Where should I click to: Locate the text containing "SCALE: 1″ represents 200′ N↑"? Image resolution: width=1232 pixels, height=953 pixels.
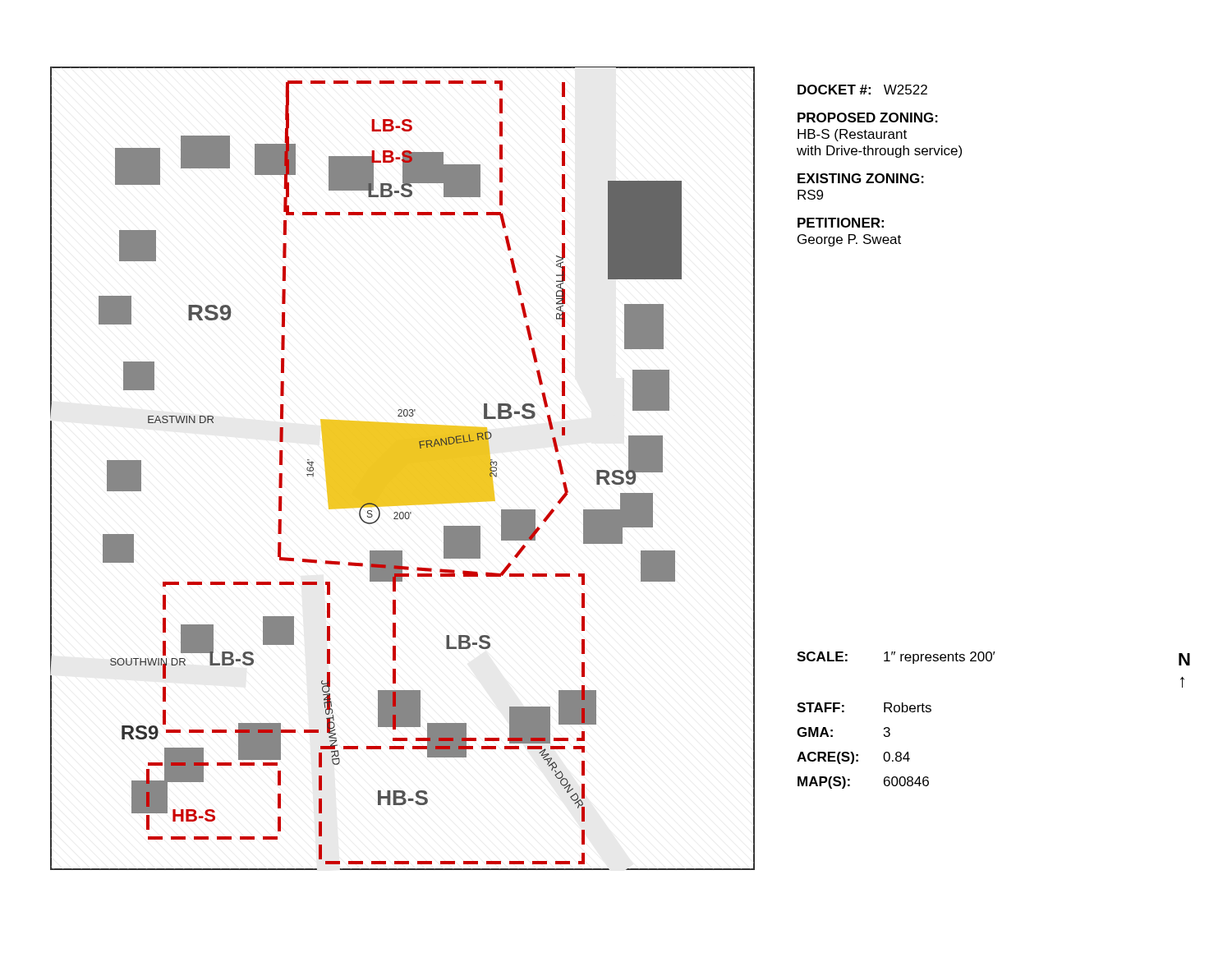994,670
